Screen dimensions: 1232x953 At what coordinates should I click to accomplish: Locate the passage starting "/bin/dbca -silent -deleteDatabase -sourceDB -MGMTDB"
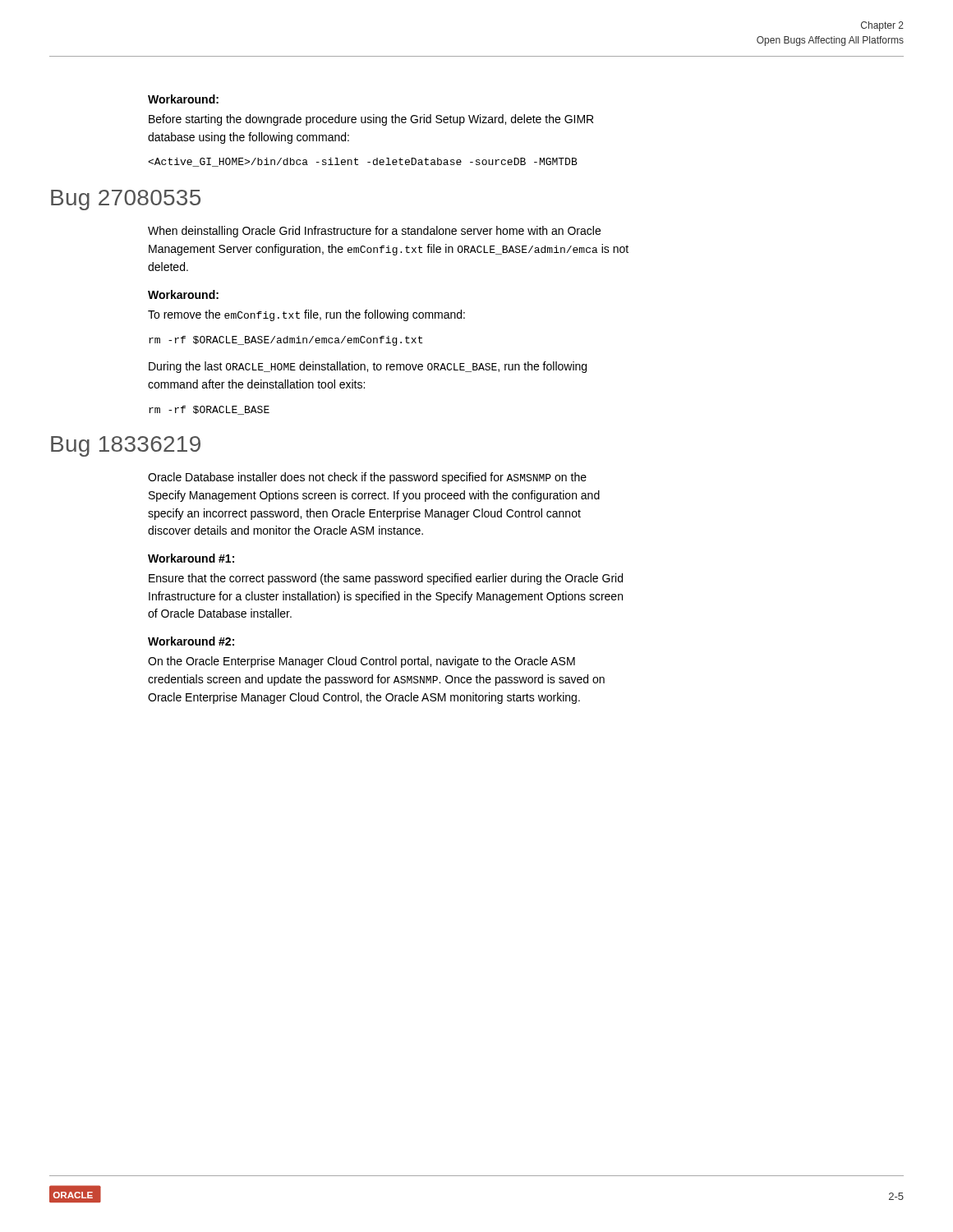click(x=363, y=163)
